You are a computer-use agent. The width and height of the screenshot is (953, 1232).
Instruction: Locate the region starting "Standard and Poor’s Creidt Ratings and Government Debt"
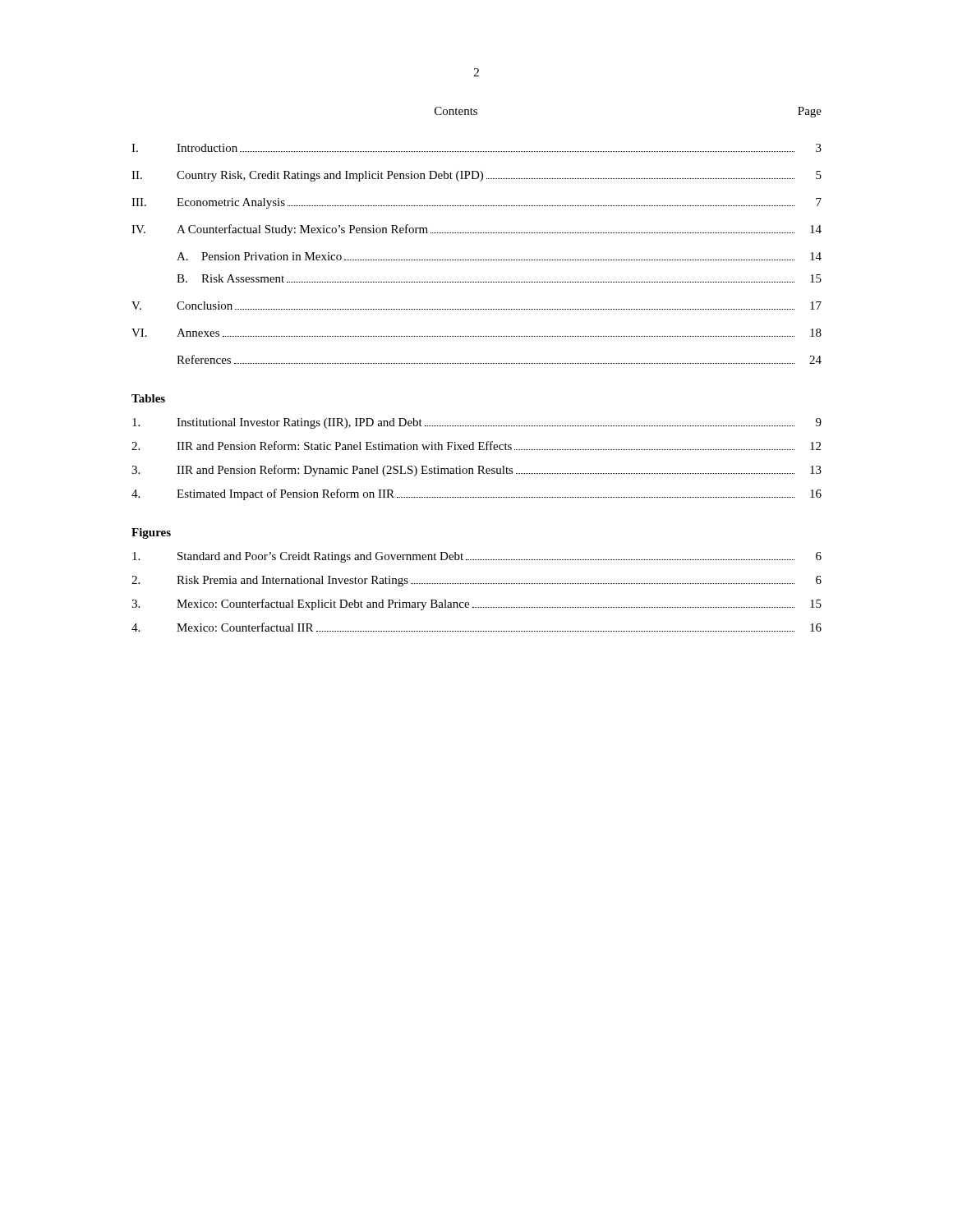(476, 556)
